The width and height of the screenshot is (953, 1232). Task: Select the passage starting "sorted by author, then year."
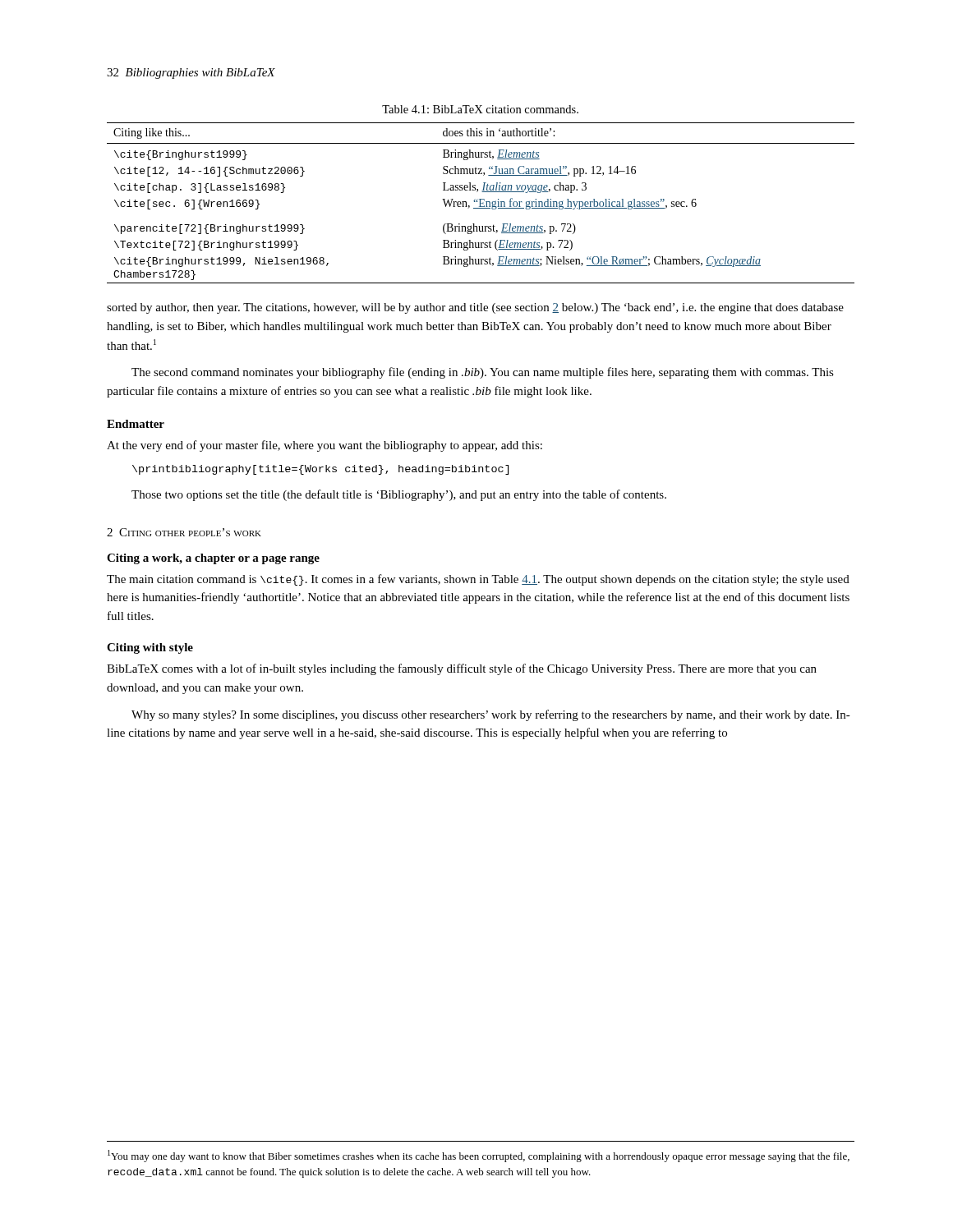[475, 326]
